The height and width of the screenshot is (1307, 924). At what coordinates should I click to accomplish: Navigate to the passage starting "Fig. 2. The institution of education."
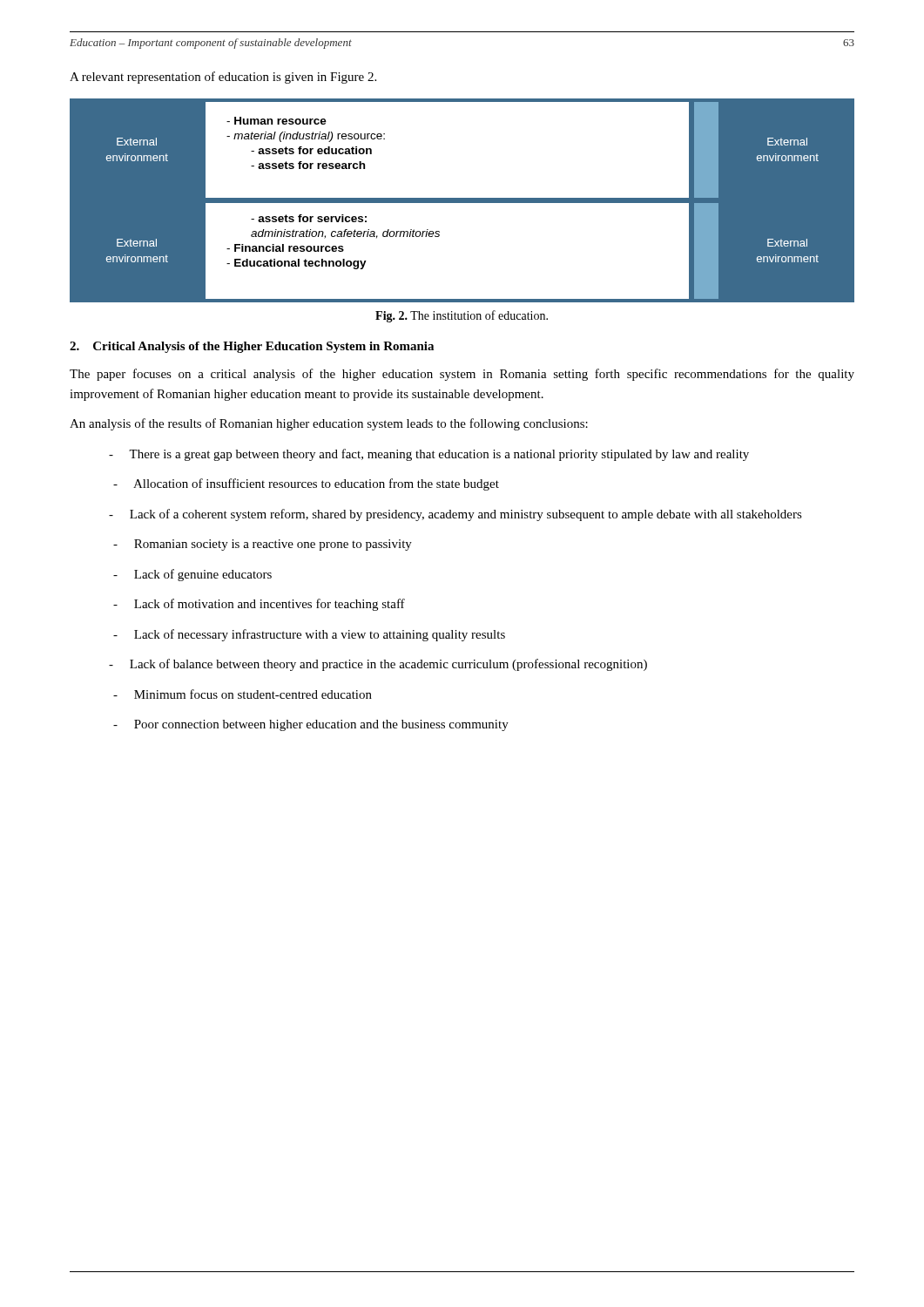pyautogui.click(x=462, y=316)
